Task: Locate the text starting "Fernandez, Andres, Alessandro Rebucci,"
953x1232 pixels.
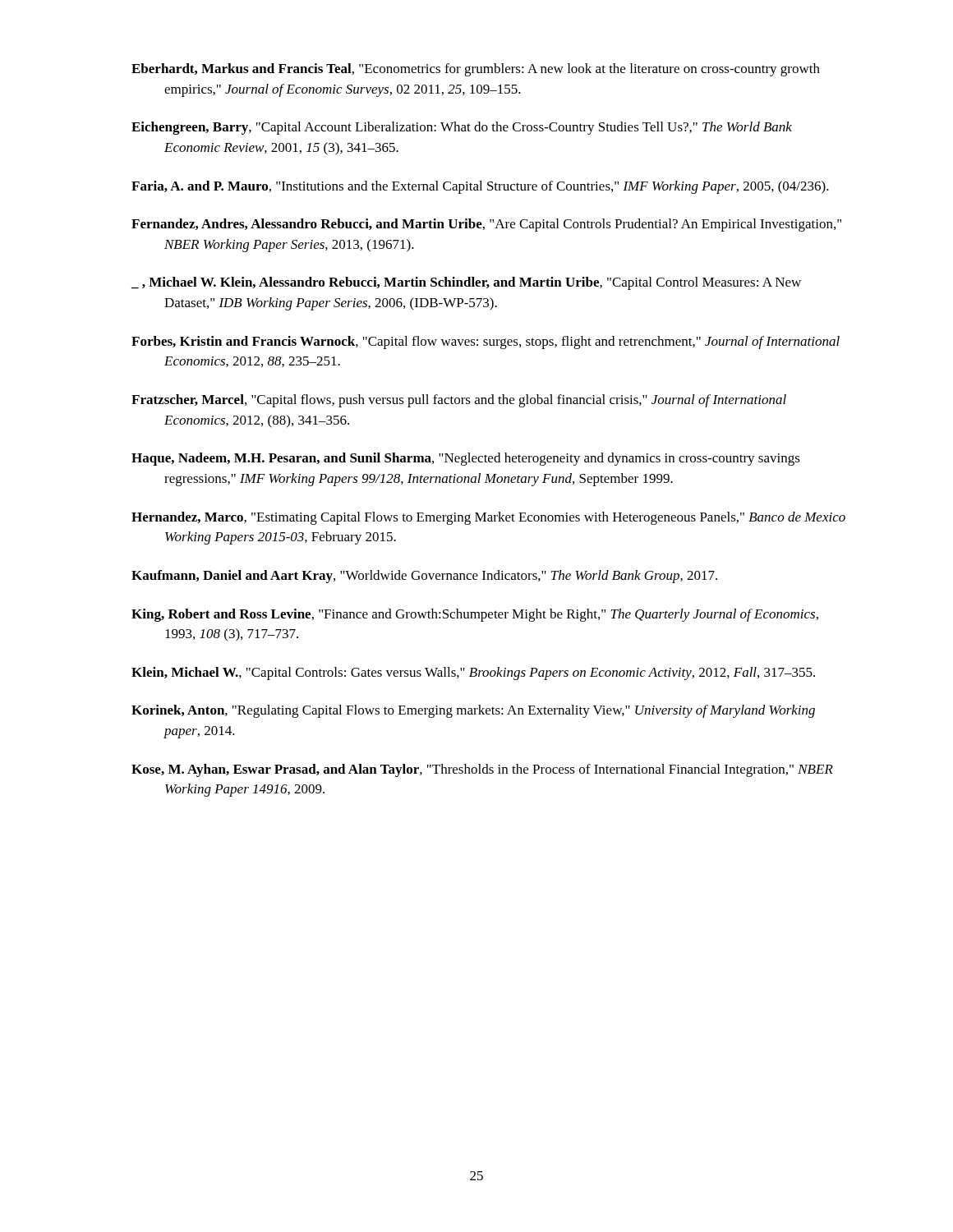Action: point(487,234)
